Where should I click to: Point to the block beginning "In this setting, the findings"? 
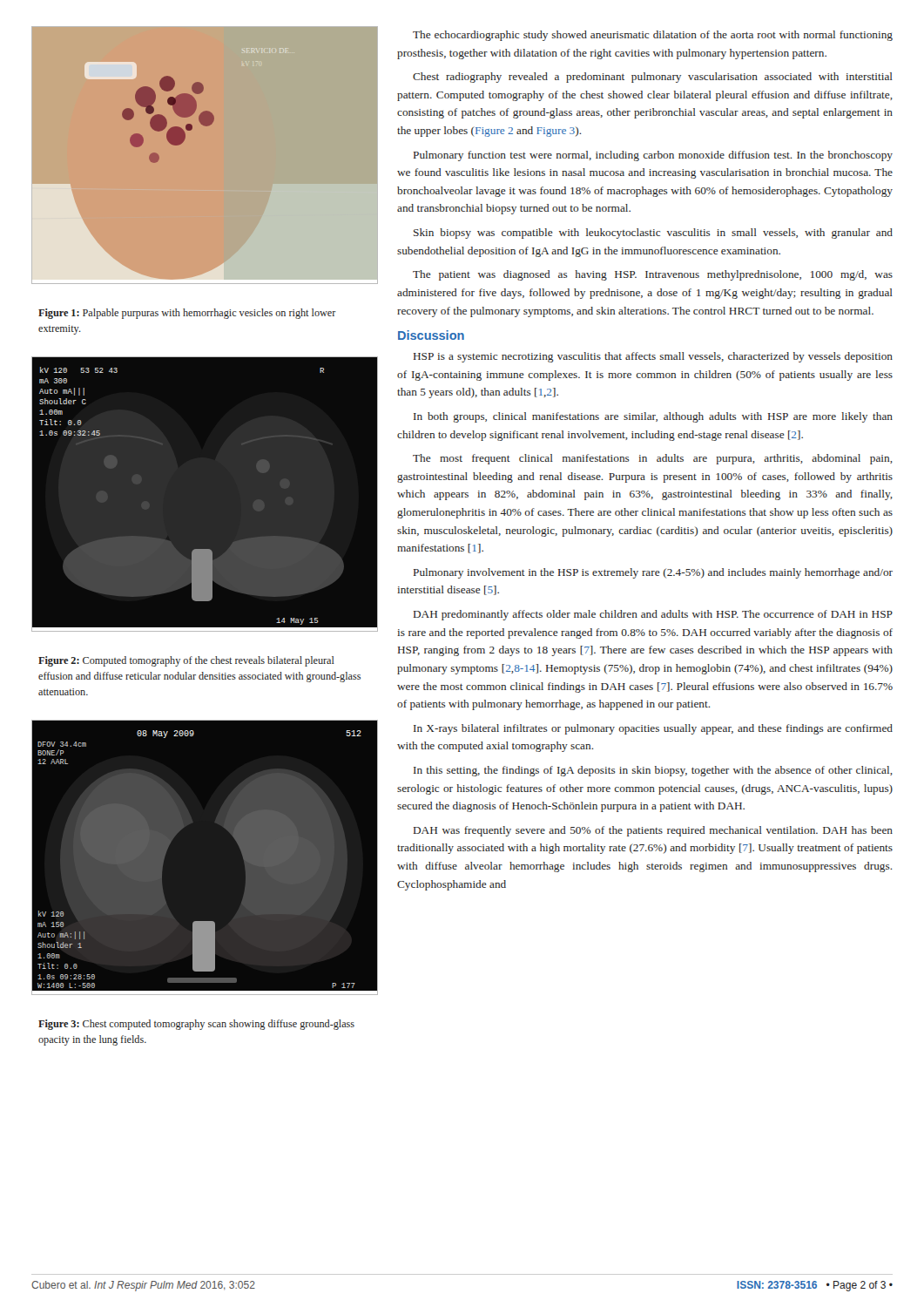pyautogui.click(x=645, y=788)
